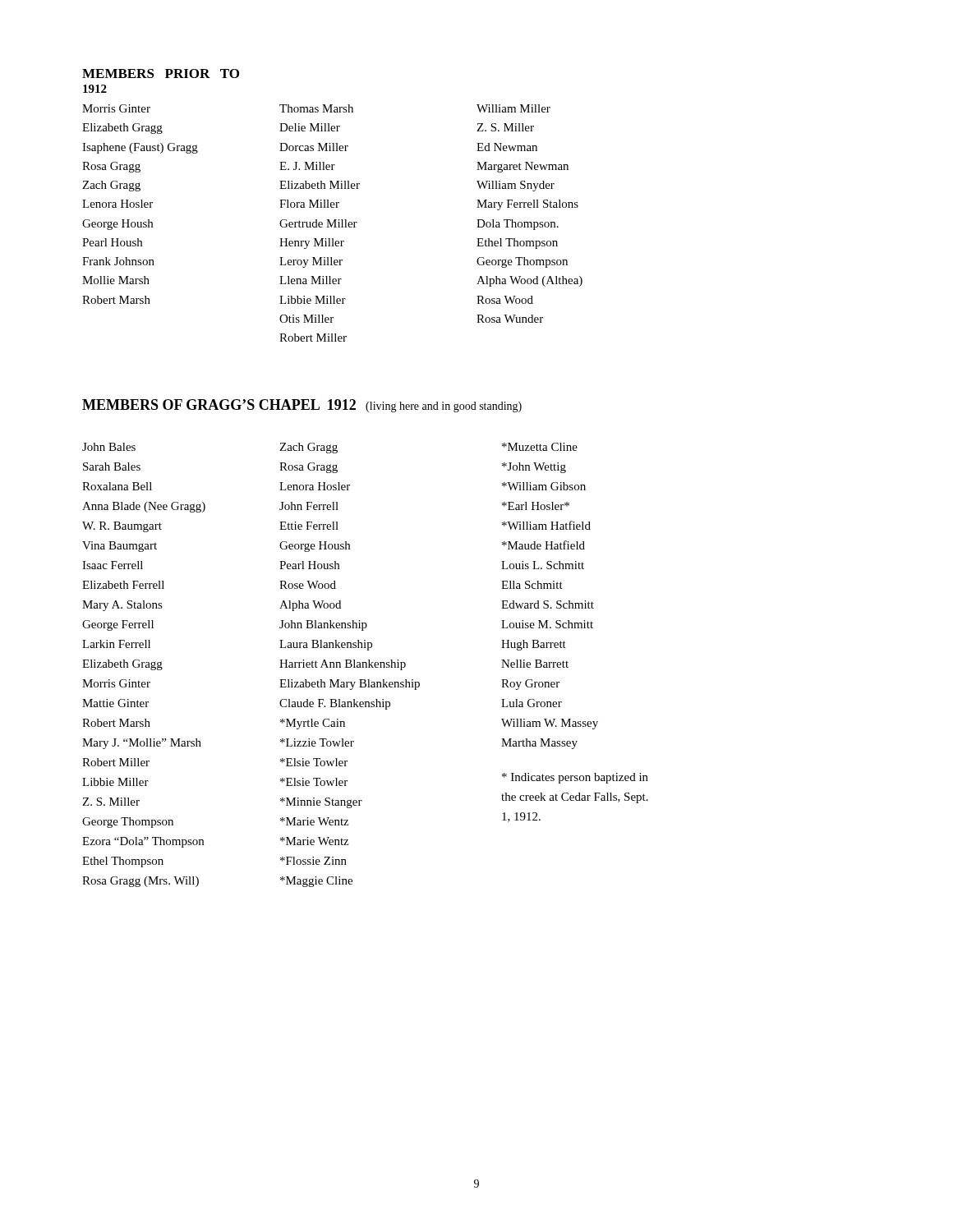Navigate to the region starting "MEMBERS OF GRAGG’S CHAPEL 1912 (living"
This screenshot has width=953, height=1232.
tap(302, 405)
